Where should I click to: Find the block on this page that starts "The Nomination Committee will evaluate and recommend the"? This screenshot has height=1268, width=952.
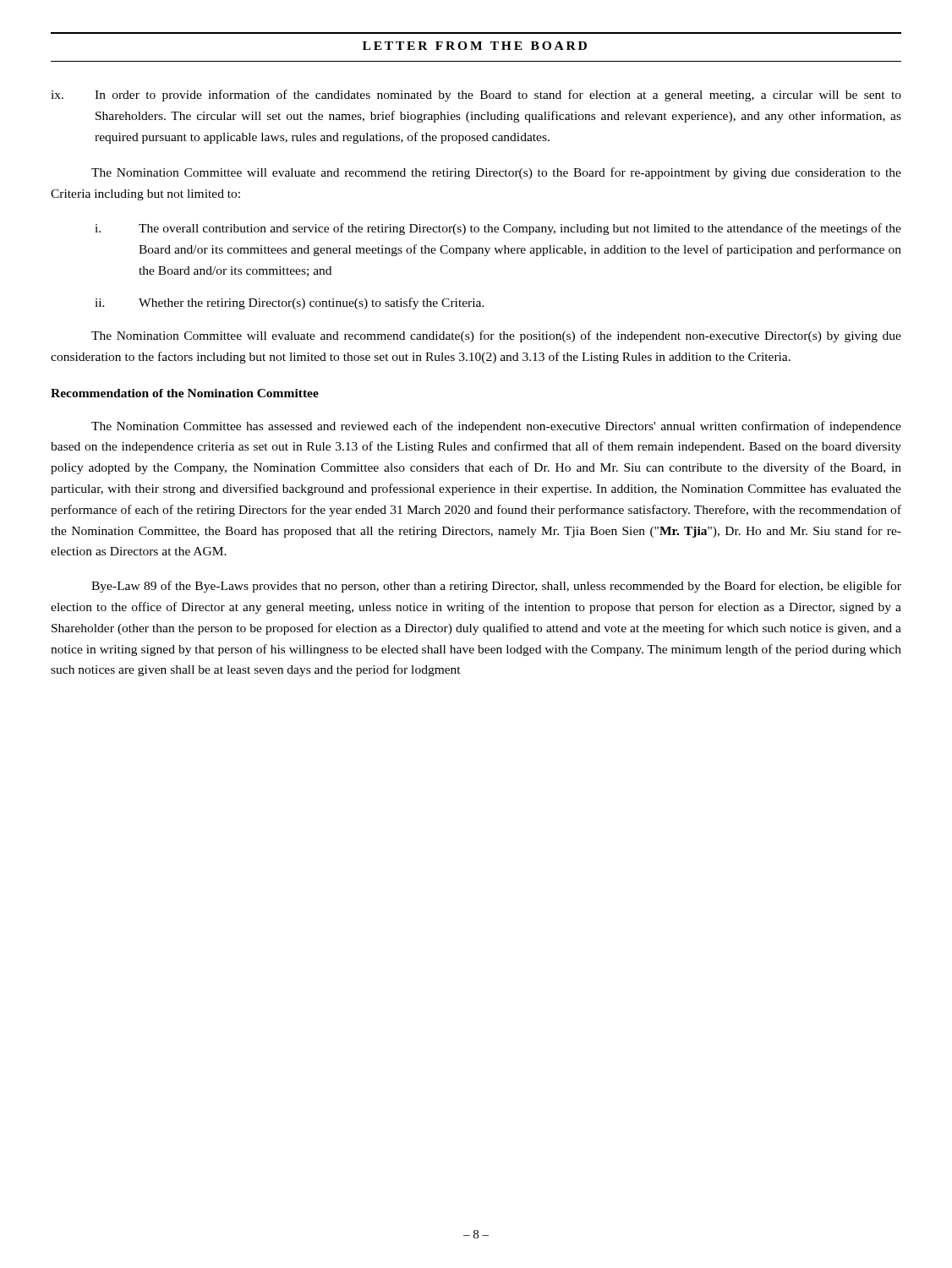(x=476, y=183)
